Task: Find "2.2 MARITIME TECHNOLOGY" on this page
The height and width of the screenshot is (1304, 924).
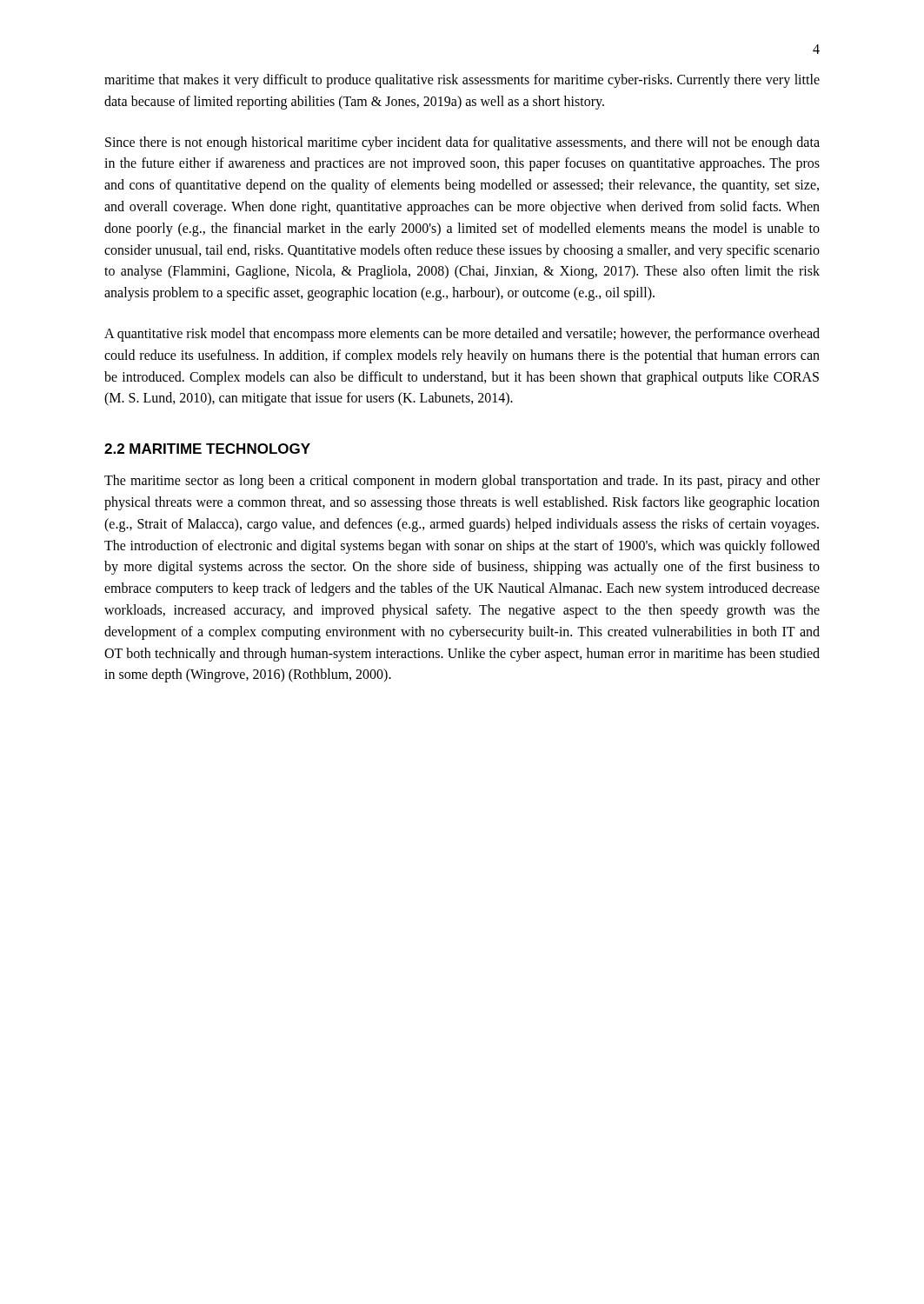Action: (x=207, y=449)
